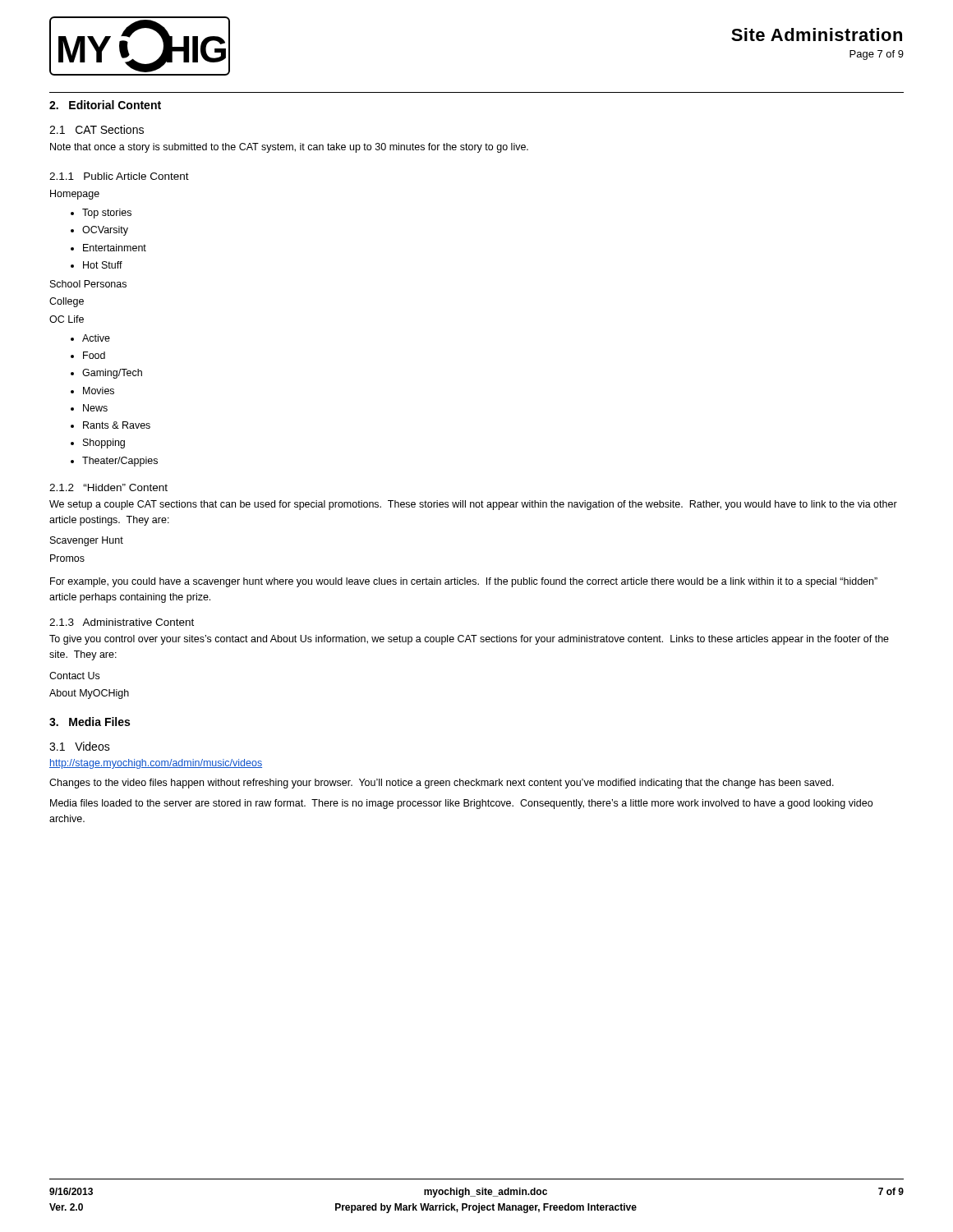Navigate to the block starting "To give you"
953x1232 pixels.
[x=469, y=647]
